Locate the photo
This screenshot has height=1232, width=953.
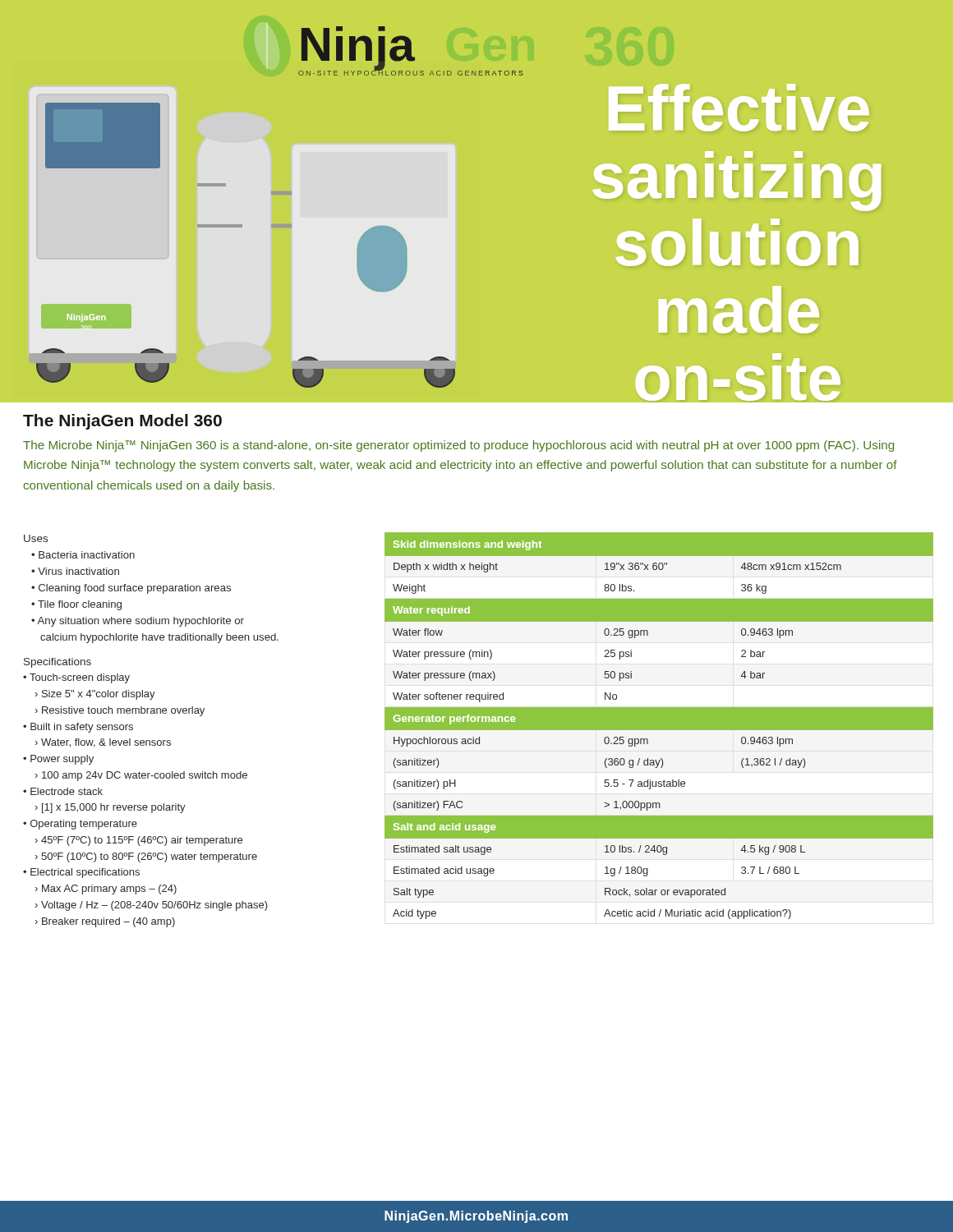[476, 201]
